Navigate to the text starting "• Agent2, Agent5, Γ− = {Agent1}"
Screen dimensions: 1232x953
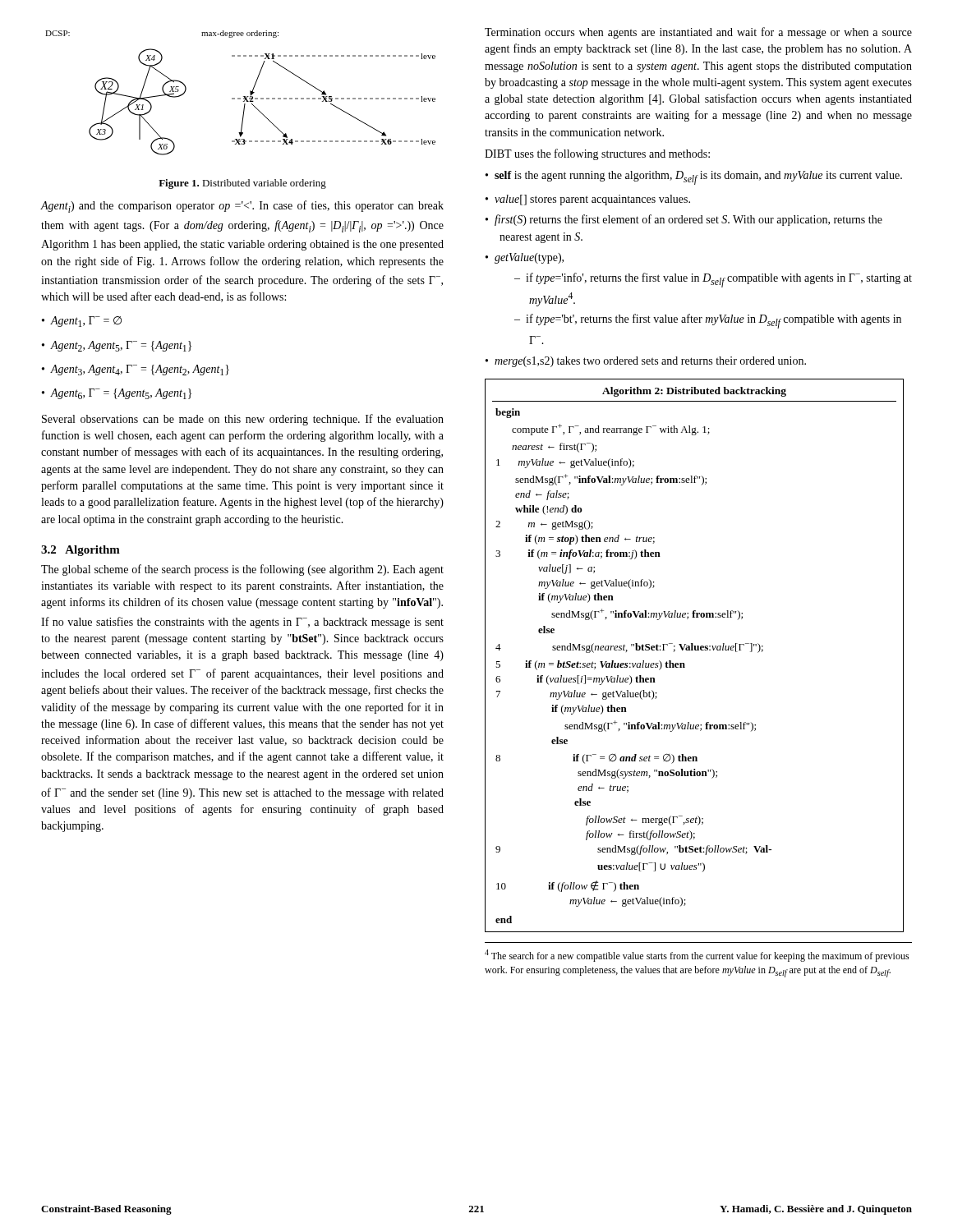point(117,345)
